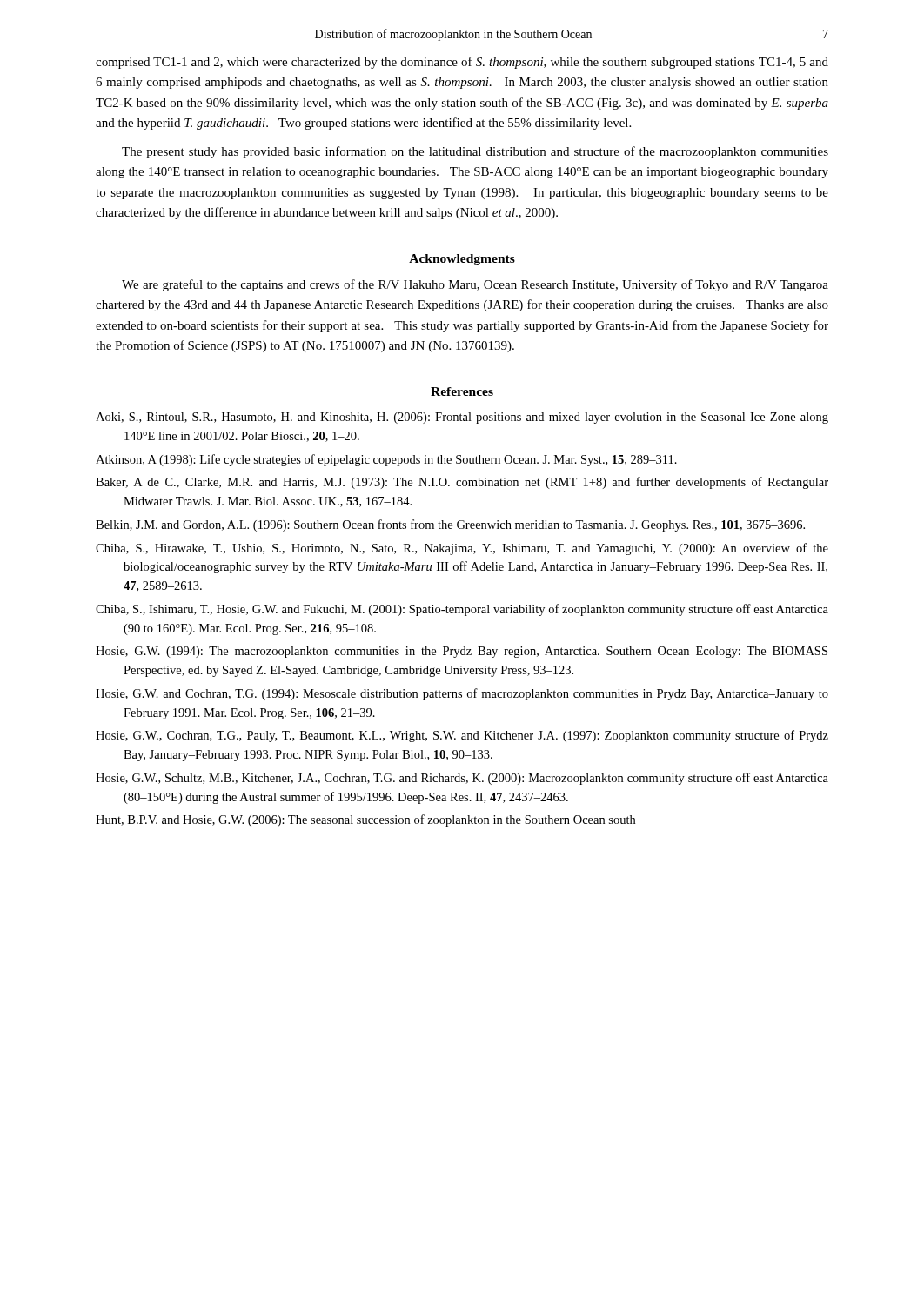Click the passage that begins "Atkinson, A (1998): Life cycle strategies"
The height and width of the screenshot is (1305, 924).
click(x=386, y=459)
